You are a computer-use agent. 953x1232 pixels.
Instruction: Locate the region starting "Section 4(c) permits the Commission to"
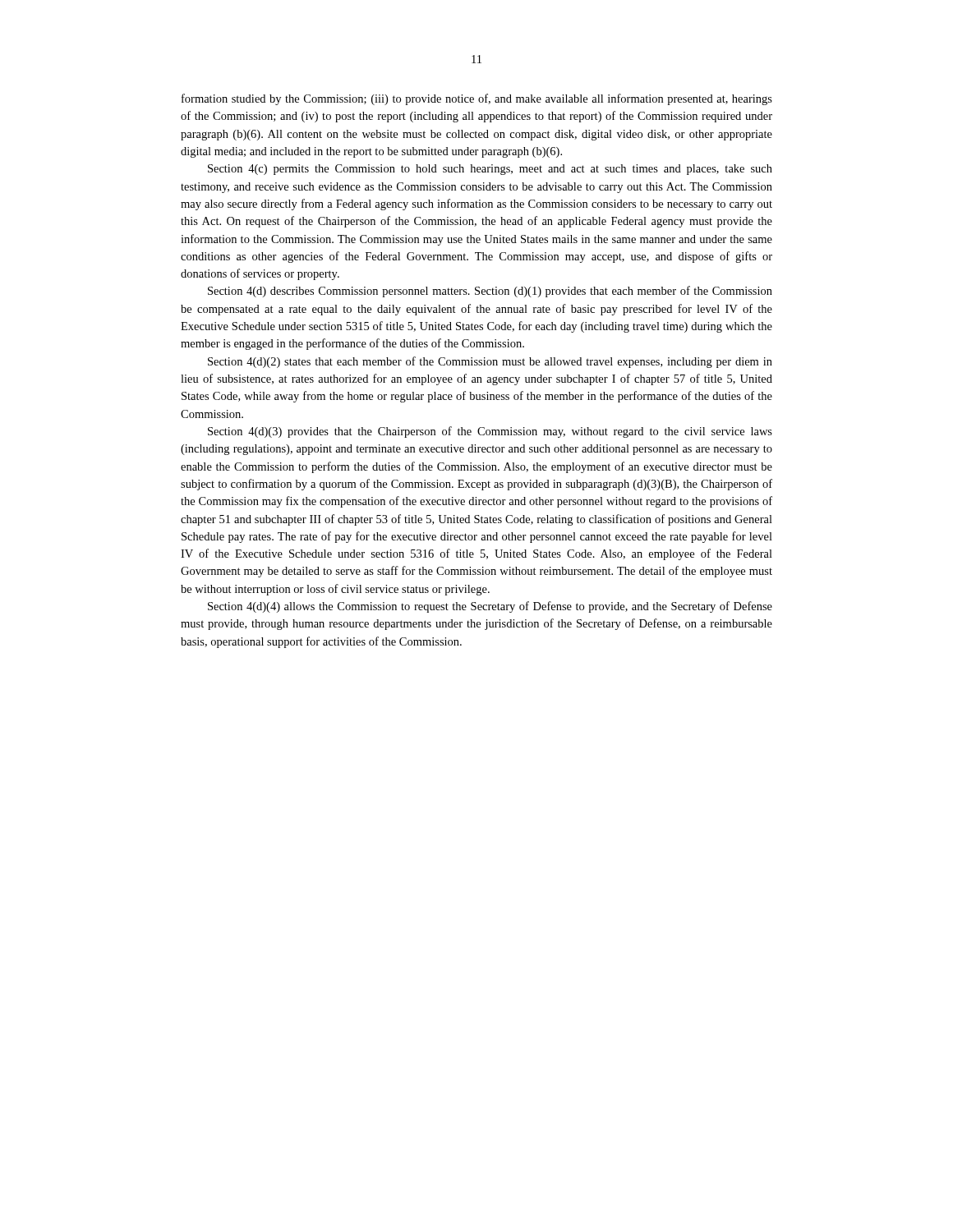[x=476, y=222]
